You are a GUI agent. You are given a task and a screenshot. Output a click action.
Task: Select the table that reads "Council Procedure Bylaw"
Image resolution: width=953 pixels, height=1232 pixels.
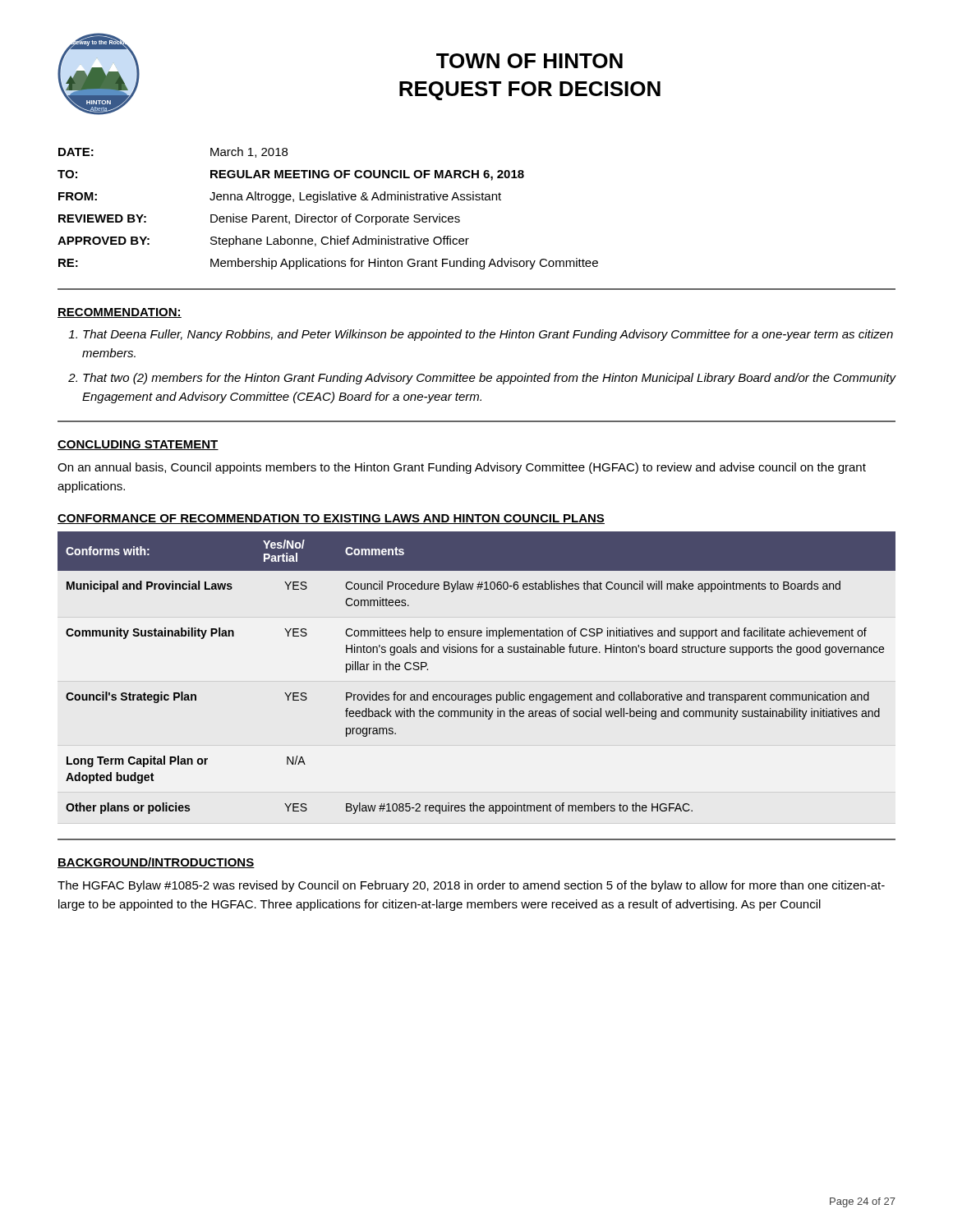pyautogui.click(x=476, y=677)
